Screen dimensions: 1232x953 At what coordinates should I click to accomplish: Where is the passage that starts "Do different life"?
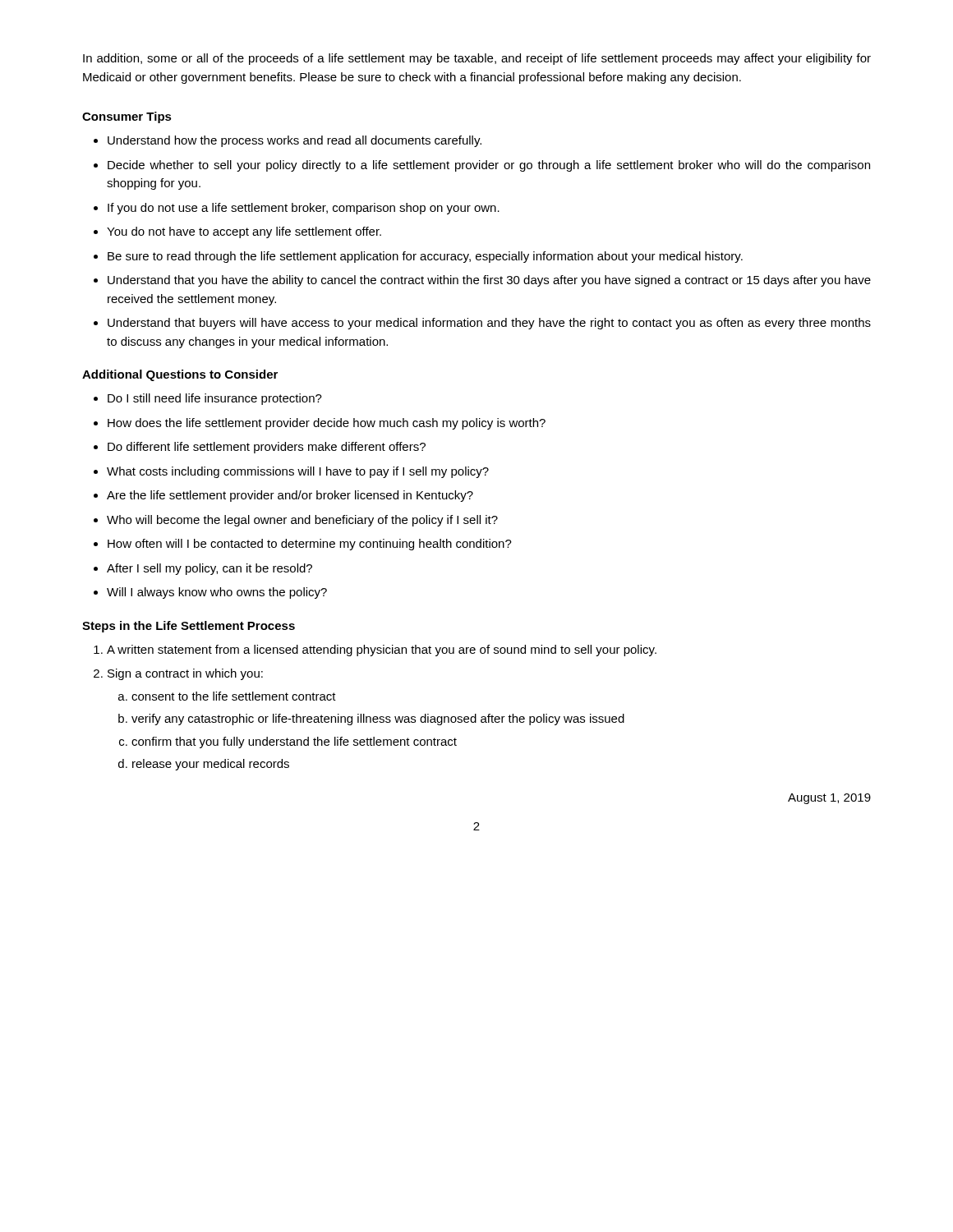click(266, 446)
